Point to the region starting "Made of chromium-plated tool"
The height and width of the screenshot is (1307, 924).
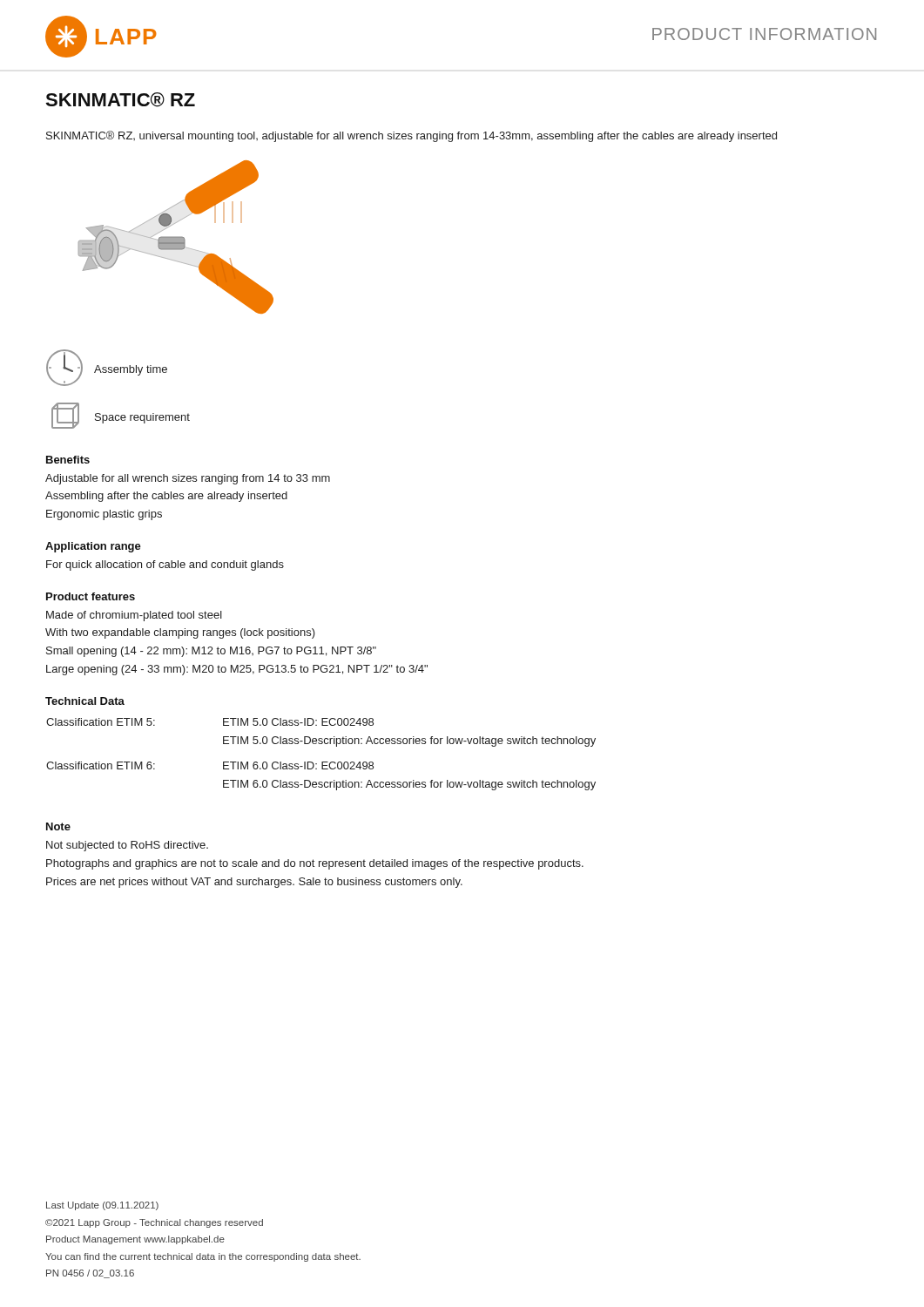click(237, 642)
